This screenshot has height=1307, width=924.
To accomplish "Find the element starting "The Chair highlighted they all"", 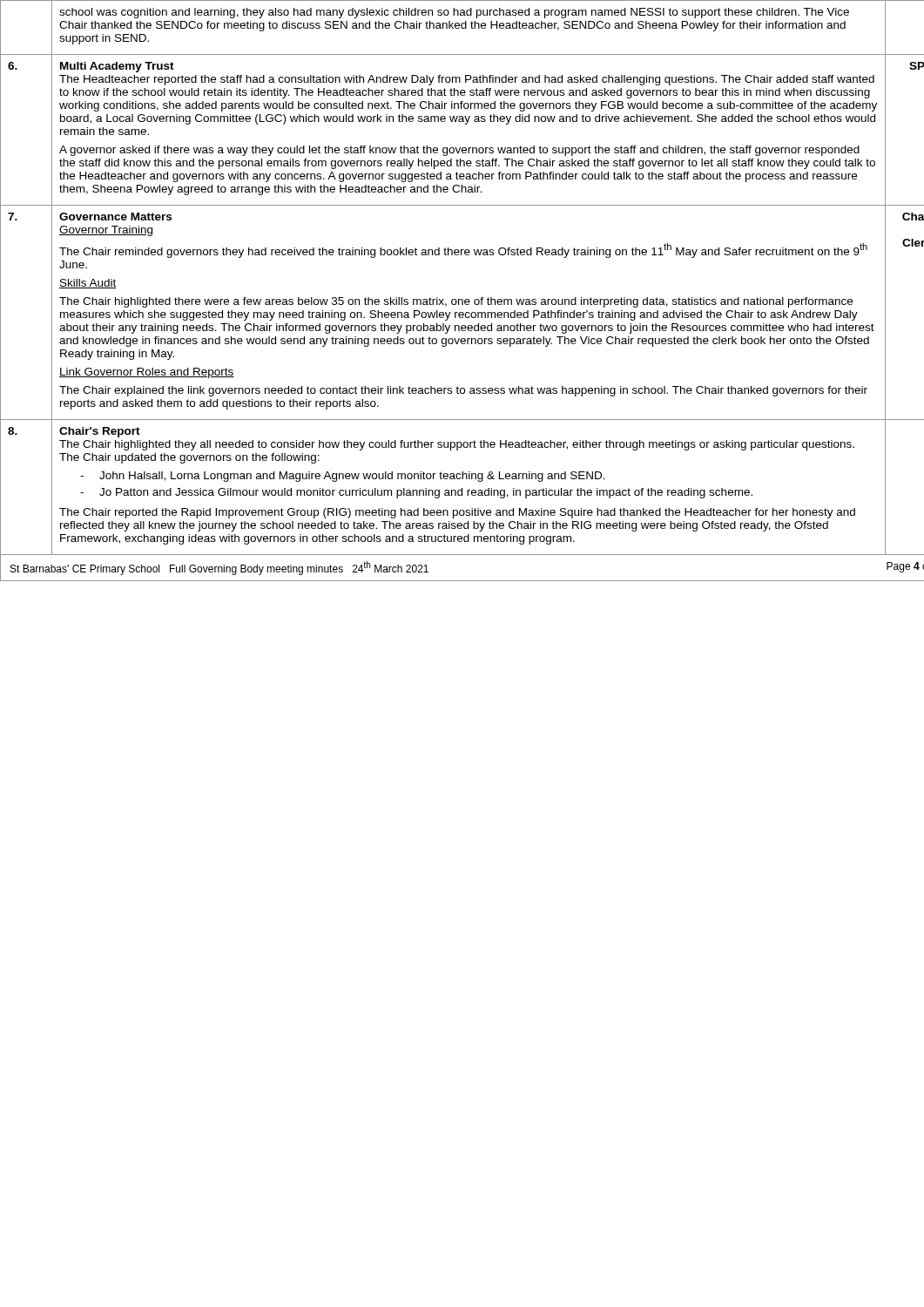I will pyautogui.click(x=469, y=491).
